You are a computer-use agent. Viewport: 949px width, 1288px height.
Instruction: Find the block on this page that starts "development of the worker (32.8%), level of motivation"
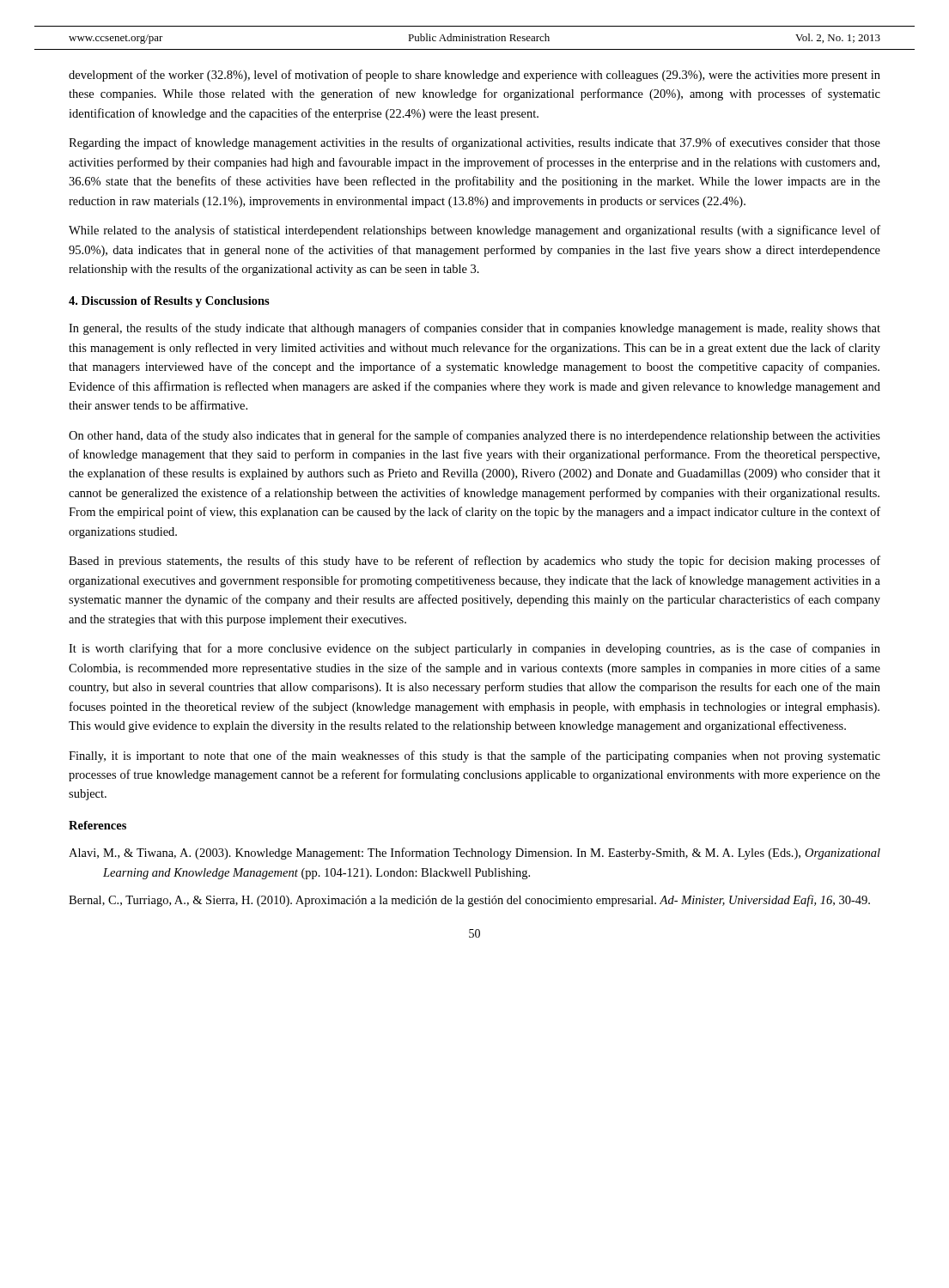tap(474, 94)
